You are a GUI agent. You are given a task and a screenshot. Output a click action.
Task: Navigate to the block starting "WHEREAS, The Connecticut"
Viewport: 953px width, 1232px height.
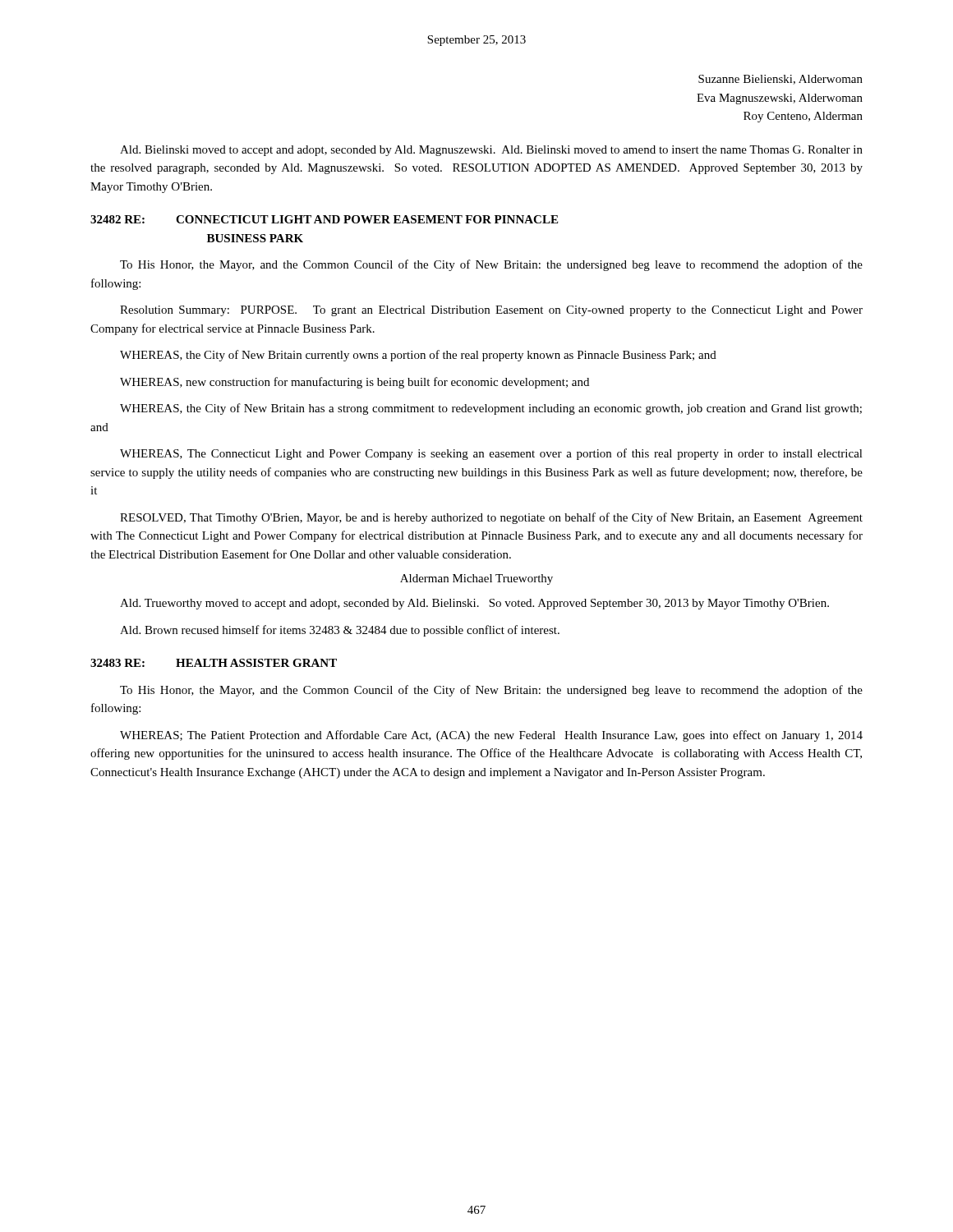476,472
